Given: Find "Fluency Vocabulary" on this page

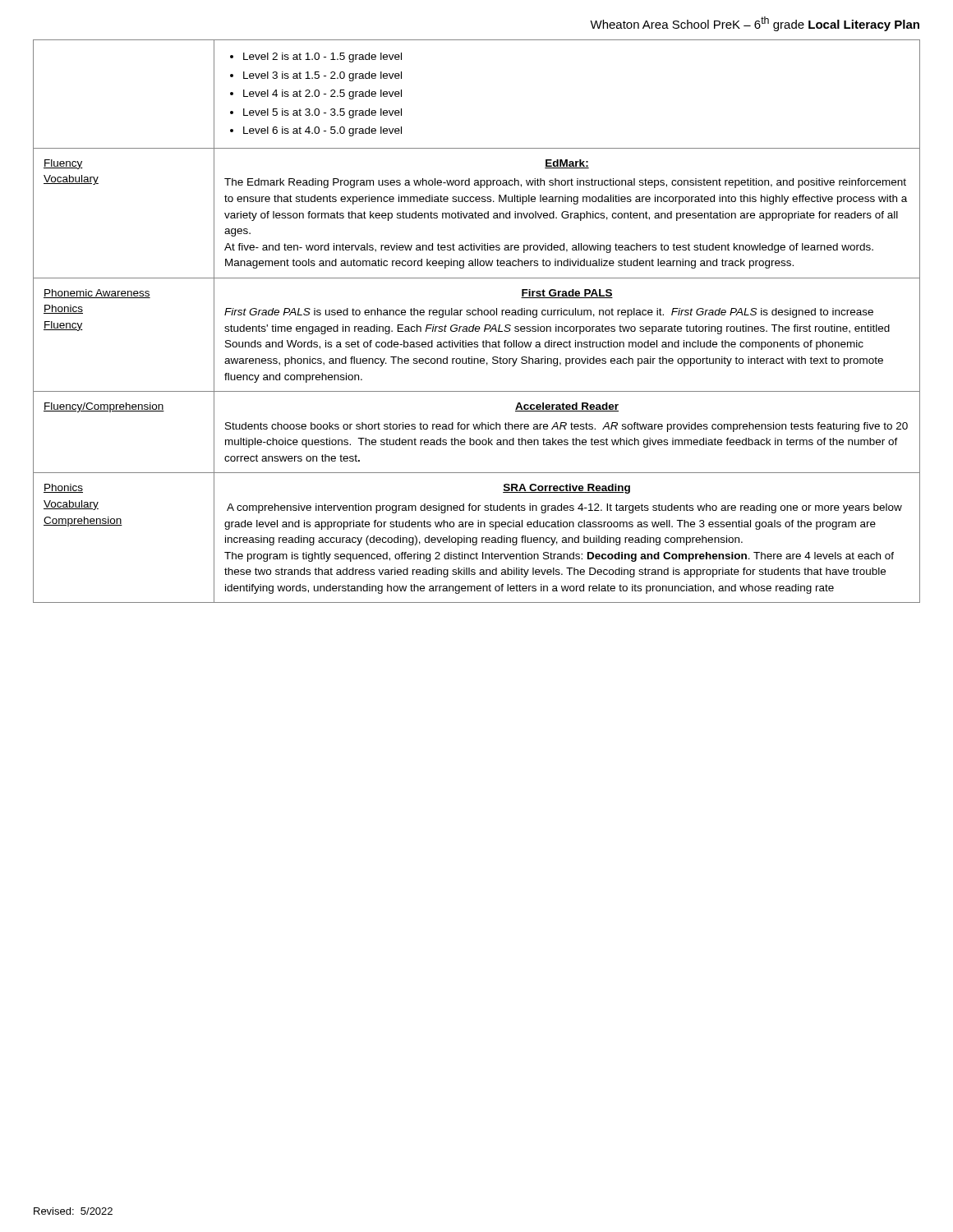Looking at the screenshot, I should pyautogui.click(x=71, y=171).
